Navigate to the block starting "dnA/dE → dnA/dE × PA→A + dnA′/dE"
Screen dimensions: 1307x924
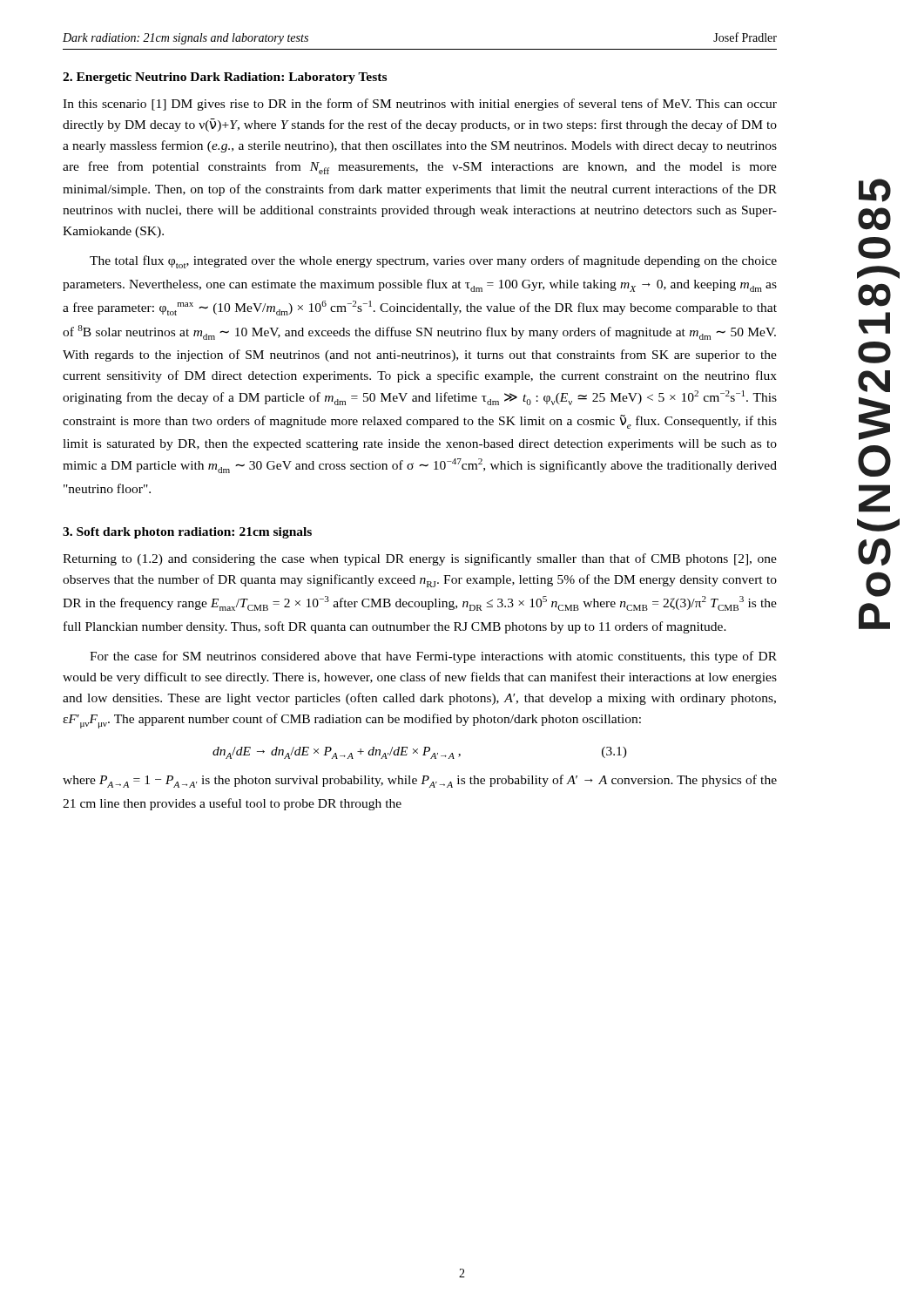click(x=420, y=752)
